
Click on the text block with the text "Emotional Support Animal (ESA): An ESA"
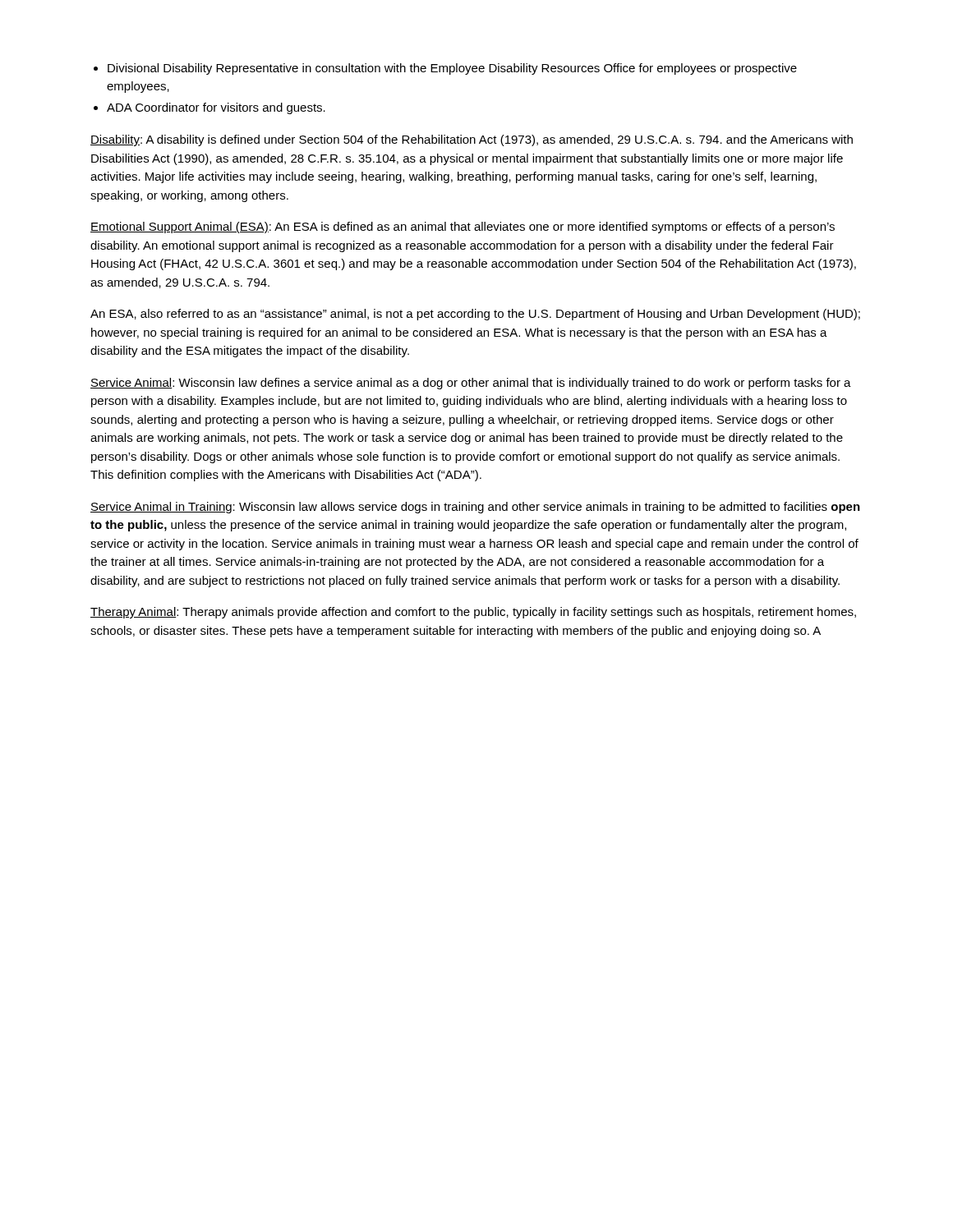pos(474,254)
